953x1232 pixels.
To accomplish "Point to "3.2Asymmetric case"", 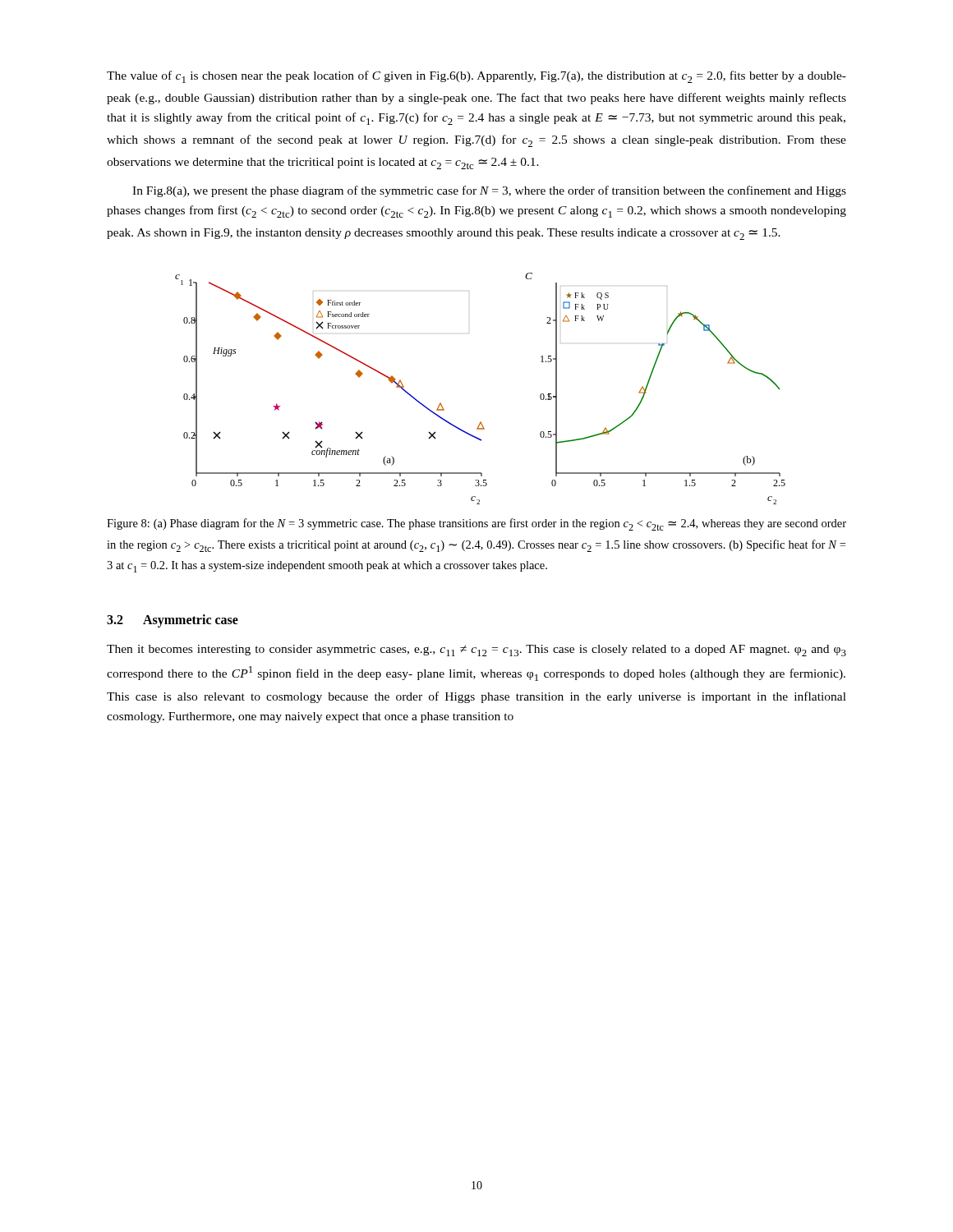I will [173, 620].
